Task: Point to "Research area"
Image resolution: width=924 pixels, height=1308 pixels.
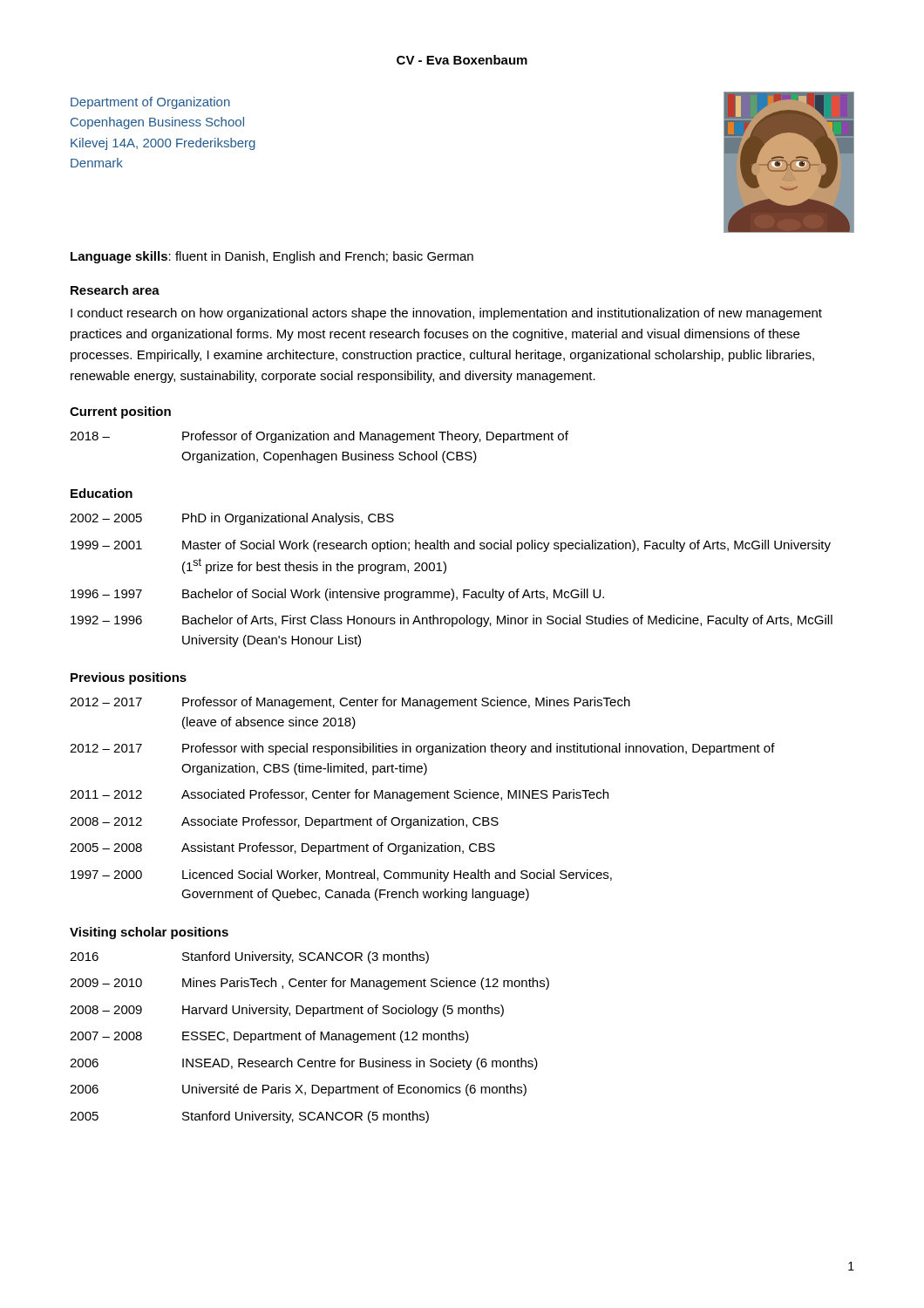Action: pos(114,290)
